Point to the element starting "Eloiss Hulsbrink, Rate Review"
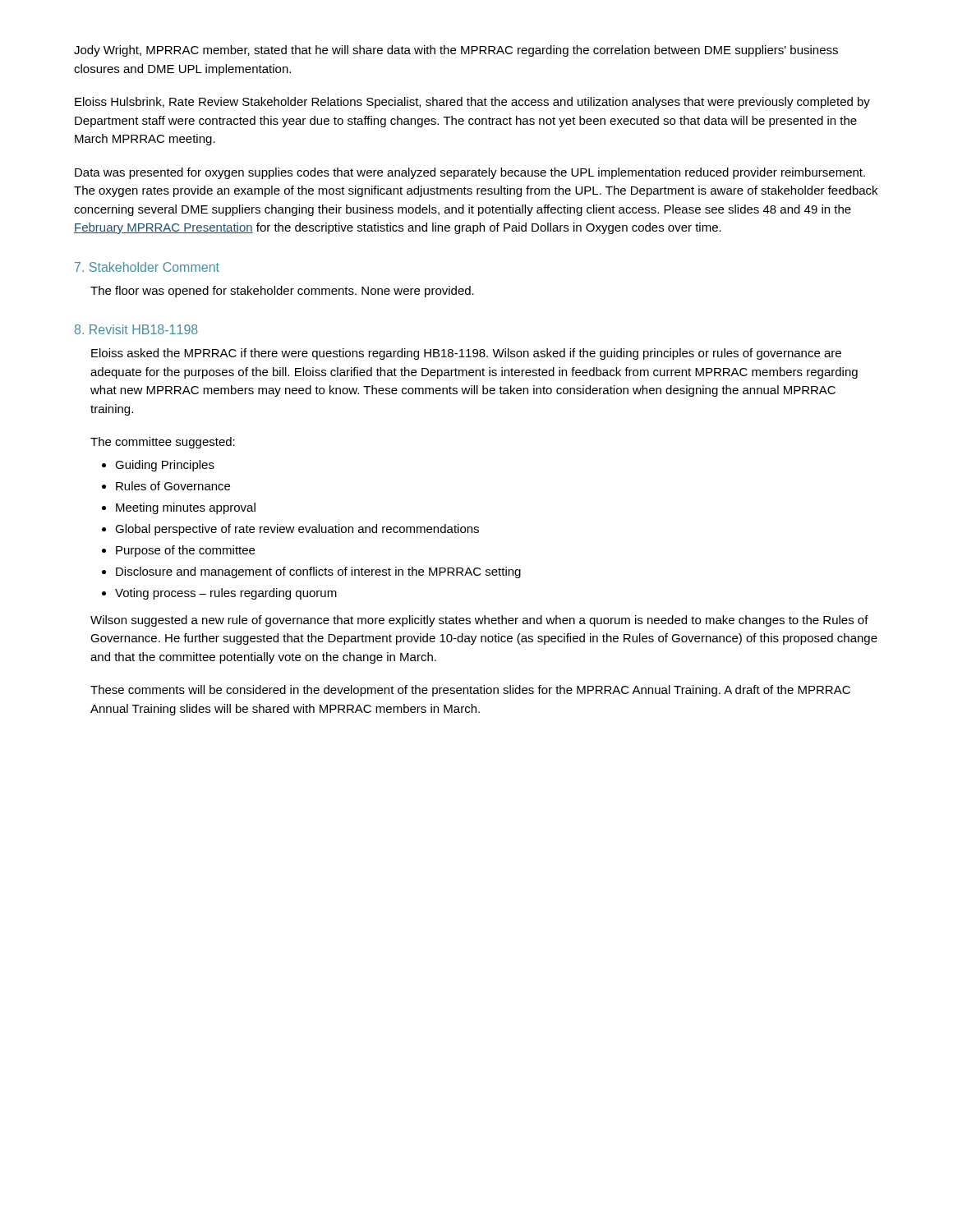Viewport: 953px width, 1232px height. (472, 120)
